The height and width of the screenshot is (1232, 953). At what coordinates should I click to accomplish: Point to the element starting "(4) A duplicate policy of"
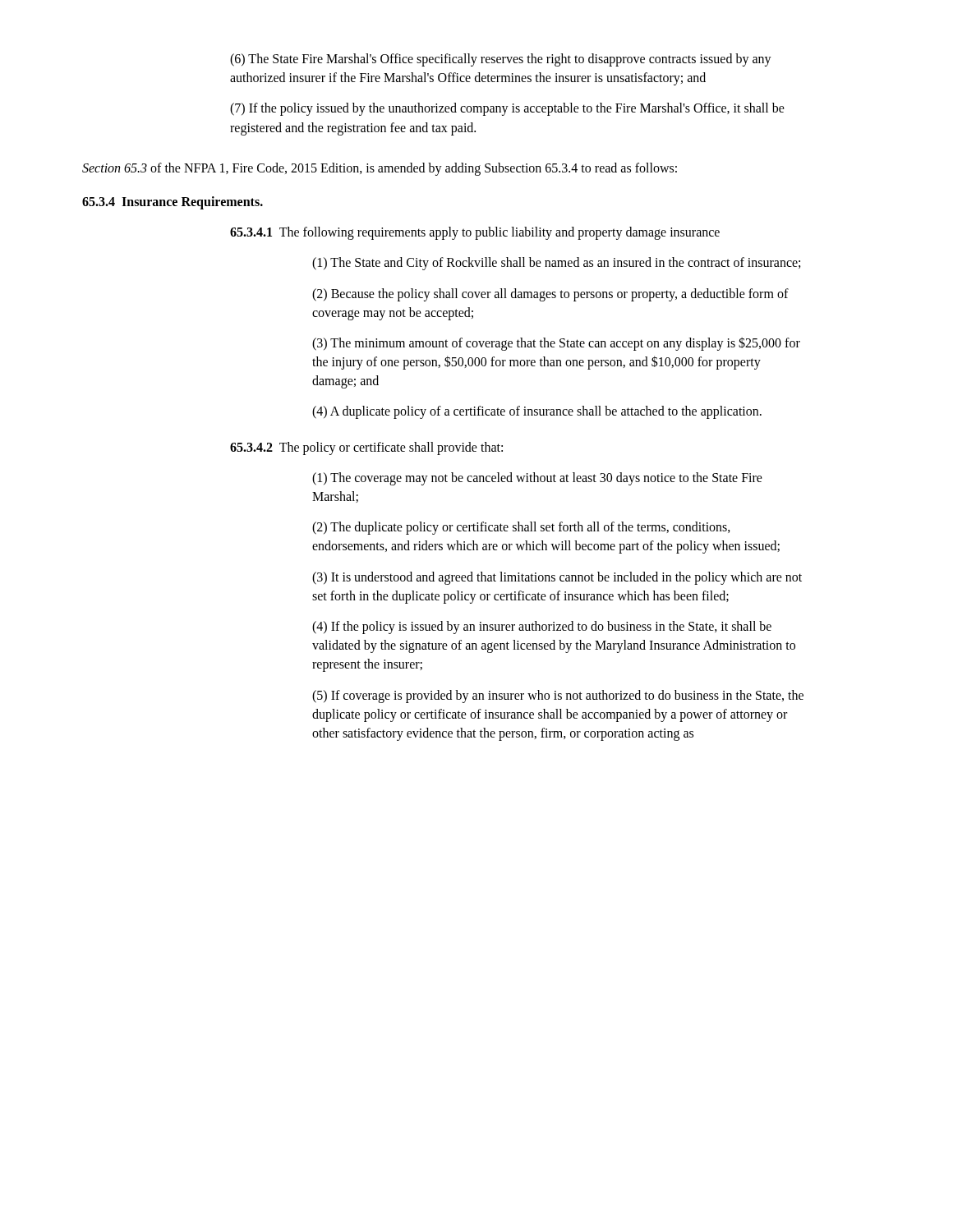(x=537, y=411)
